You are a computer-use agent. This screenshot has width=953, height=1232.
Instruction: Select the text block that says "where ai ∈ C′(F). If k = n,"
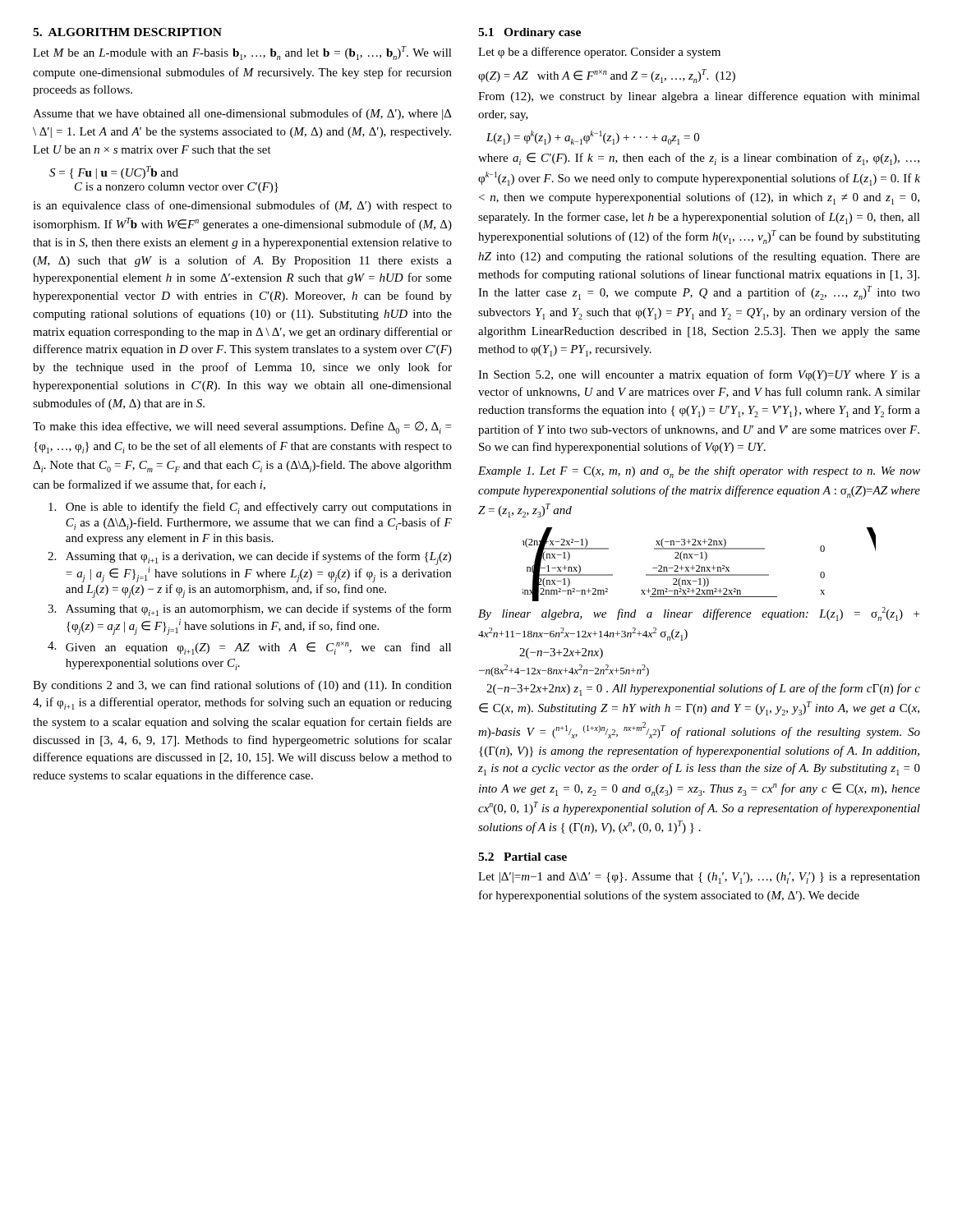pyautogui.click(x=699, y=303)
